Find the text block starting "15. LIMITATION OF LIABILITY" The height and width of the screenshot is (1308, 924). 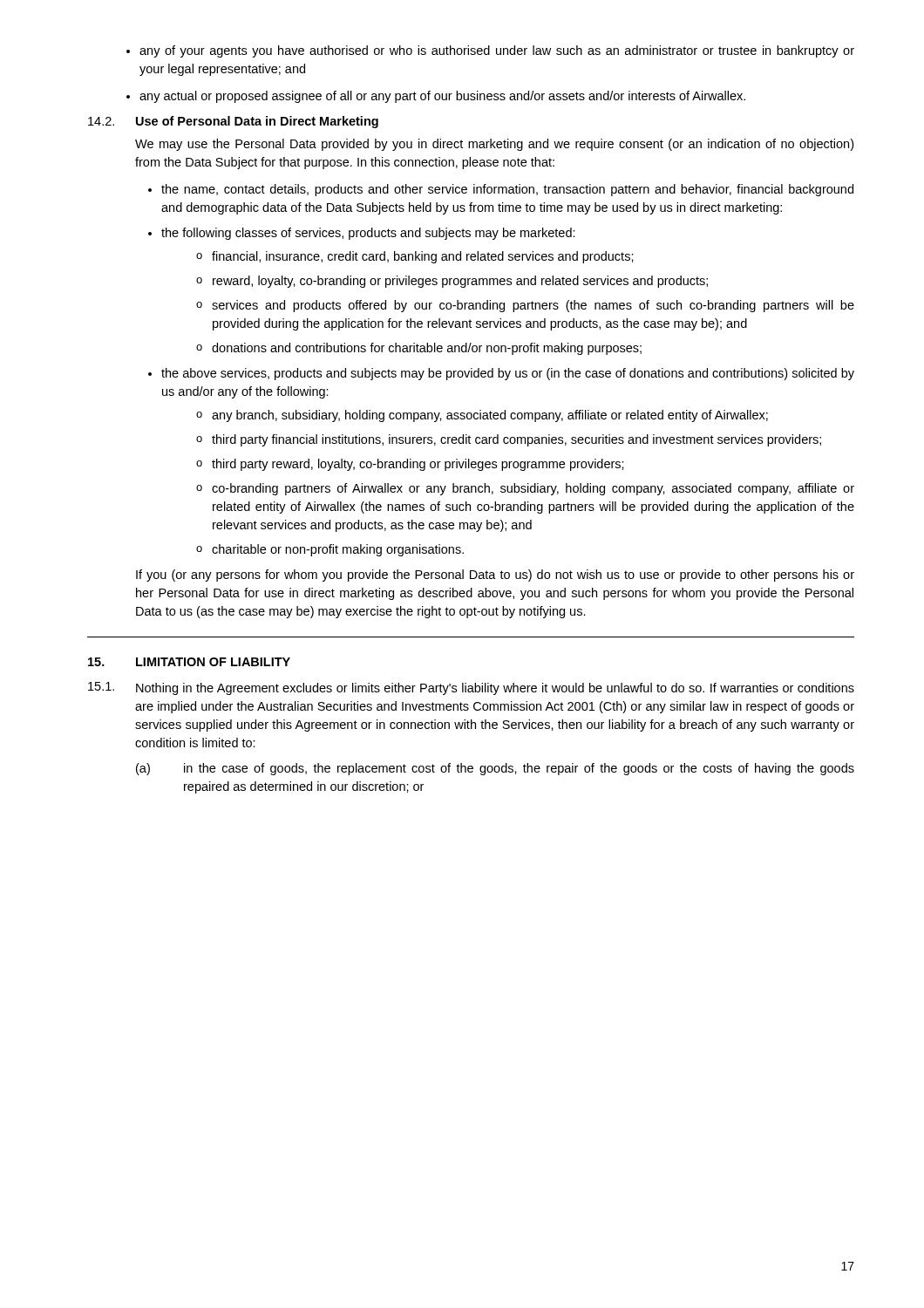(189, 662)
